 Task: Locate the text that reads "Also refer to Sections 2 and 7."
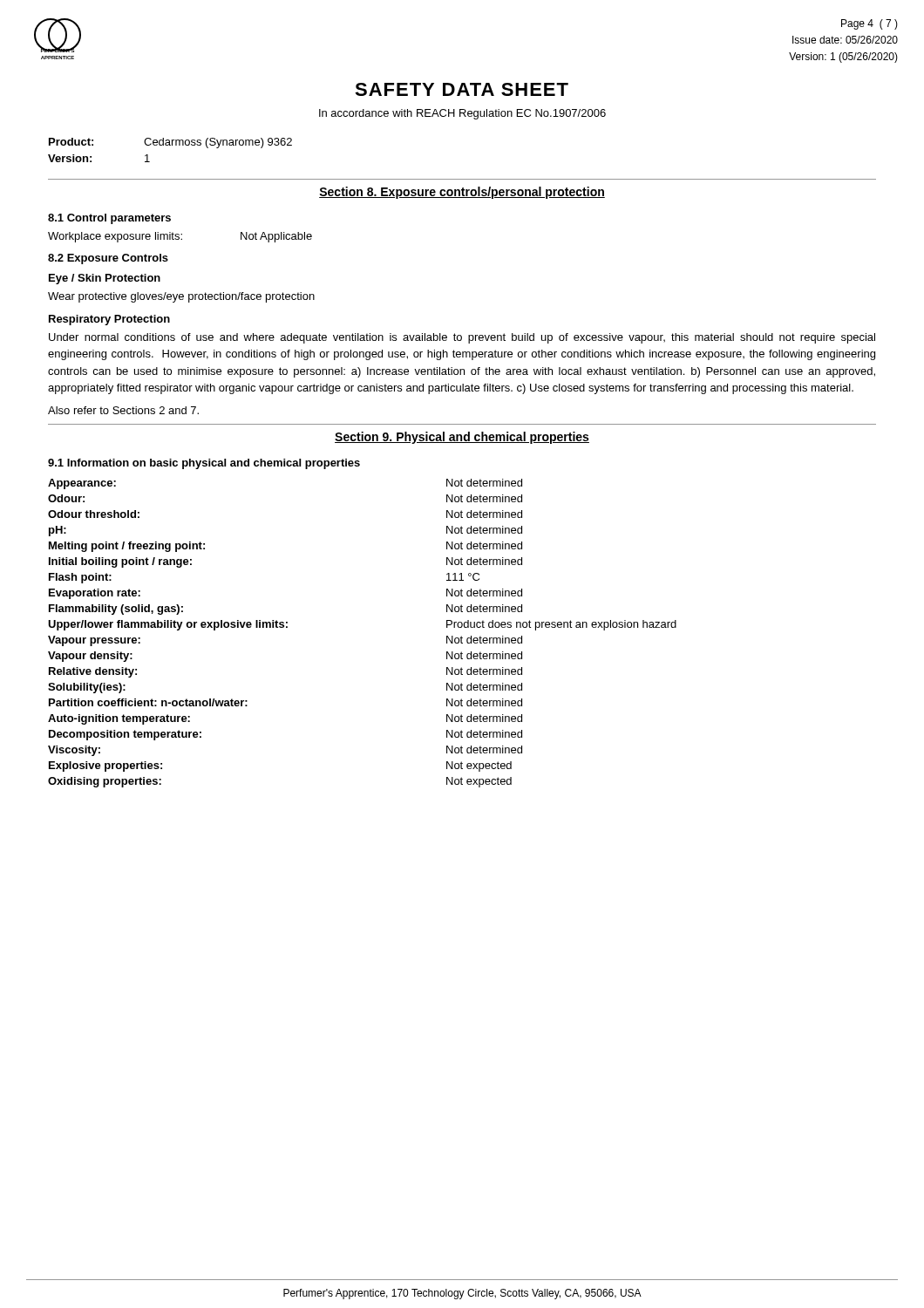(x=124, y=410)
